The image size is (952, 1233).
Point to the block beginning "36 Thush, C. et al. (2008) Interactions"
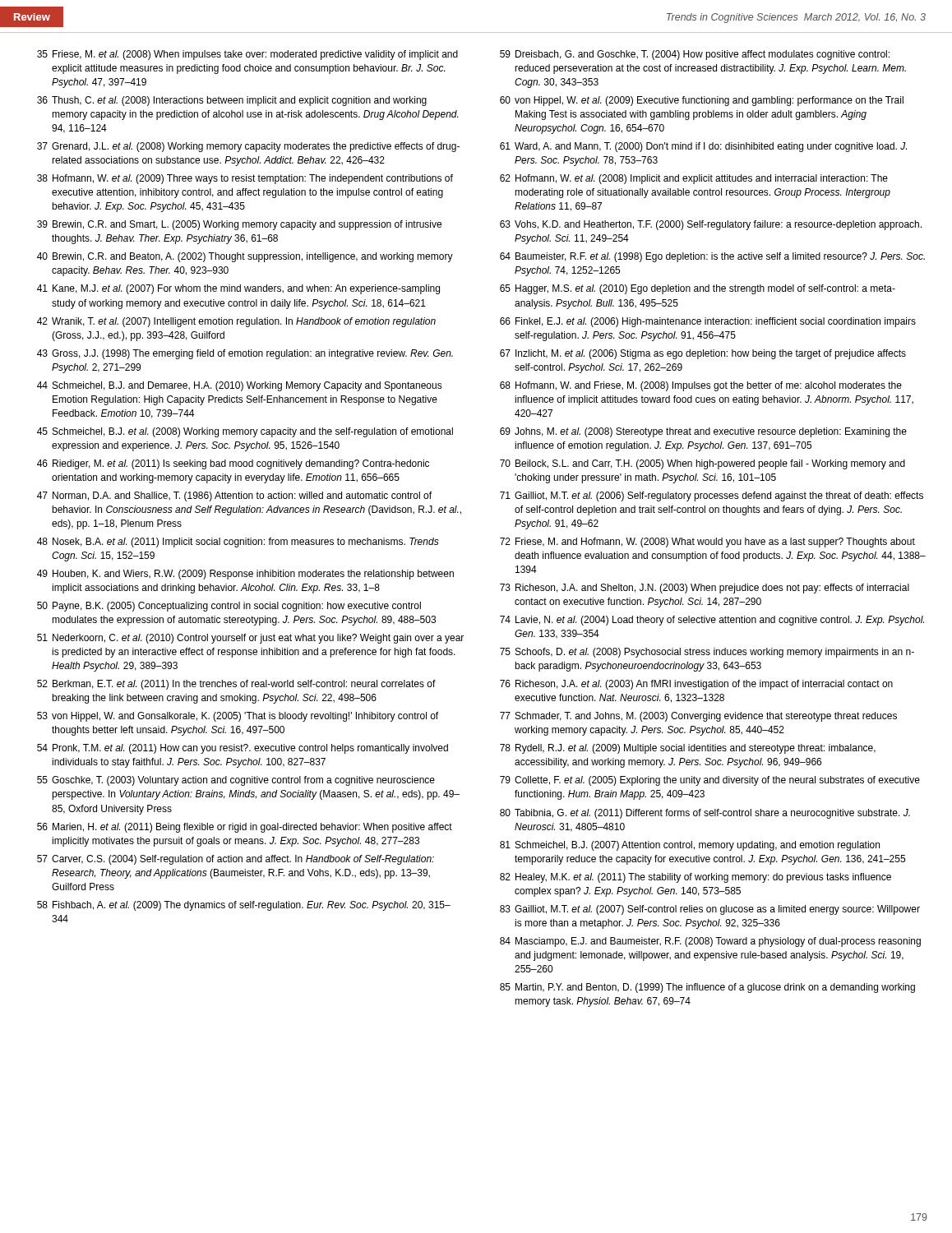[x=245, y=115]
